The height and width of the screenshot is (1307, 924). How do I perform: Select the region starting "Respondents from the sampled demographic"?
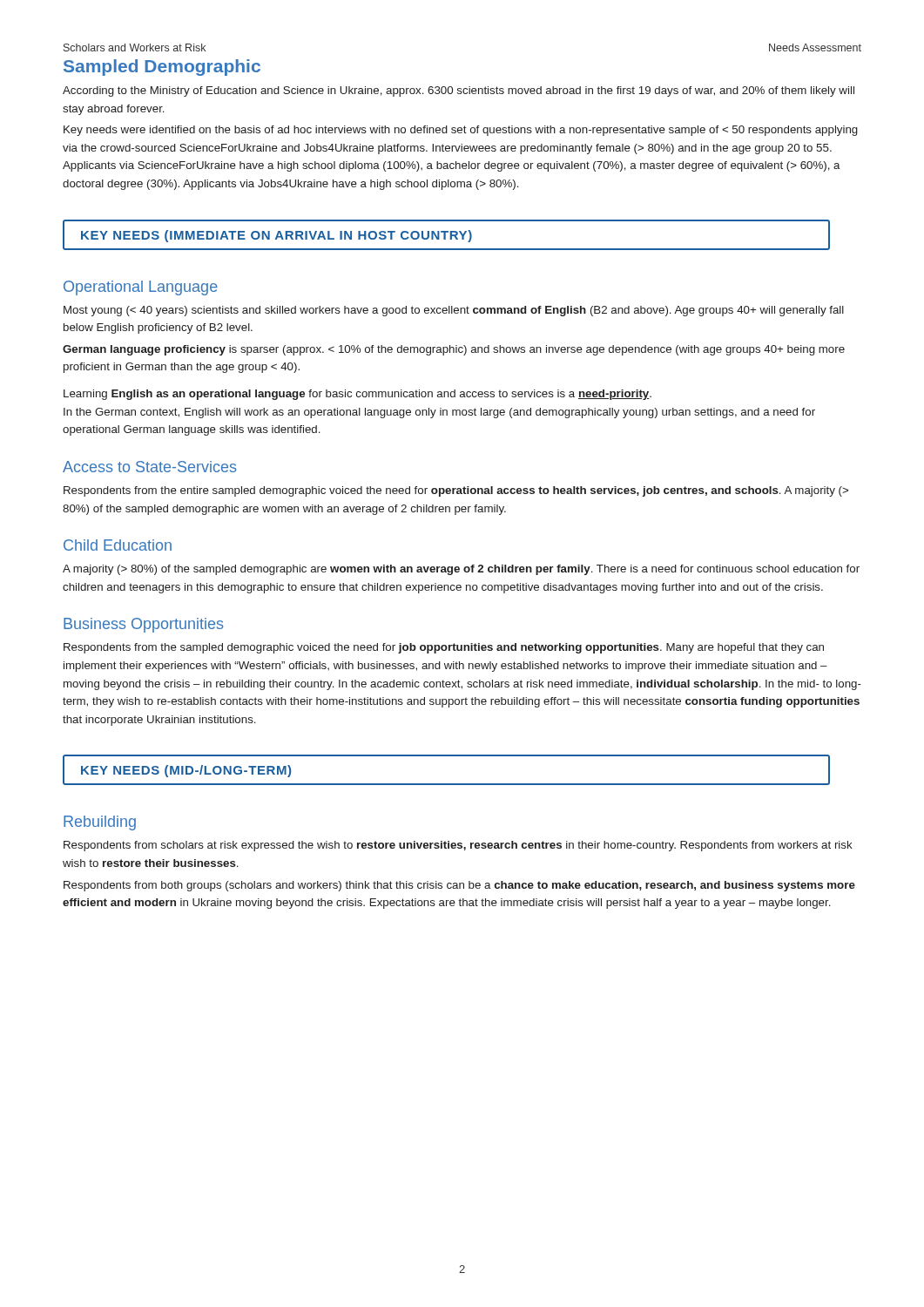click(x=462, y=683)
